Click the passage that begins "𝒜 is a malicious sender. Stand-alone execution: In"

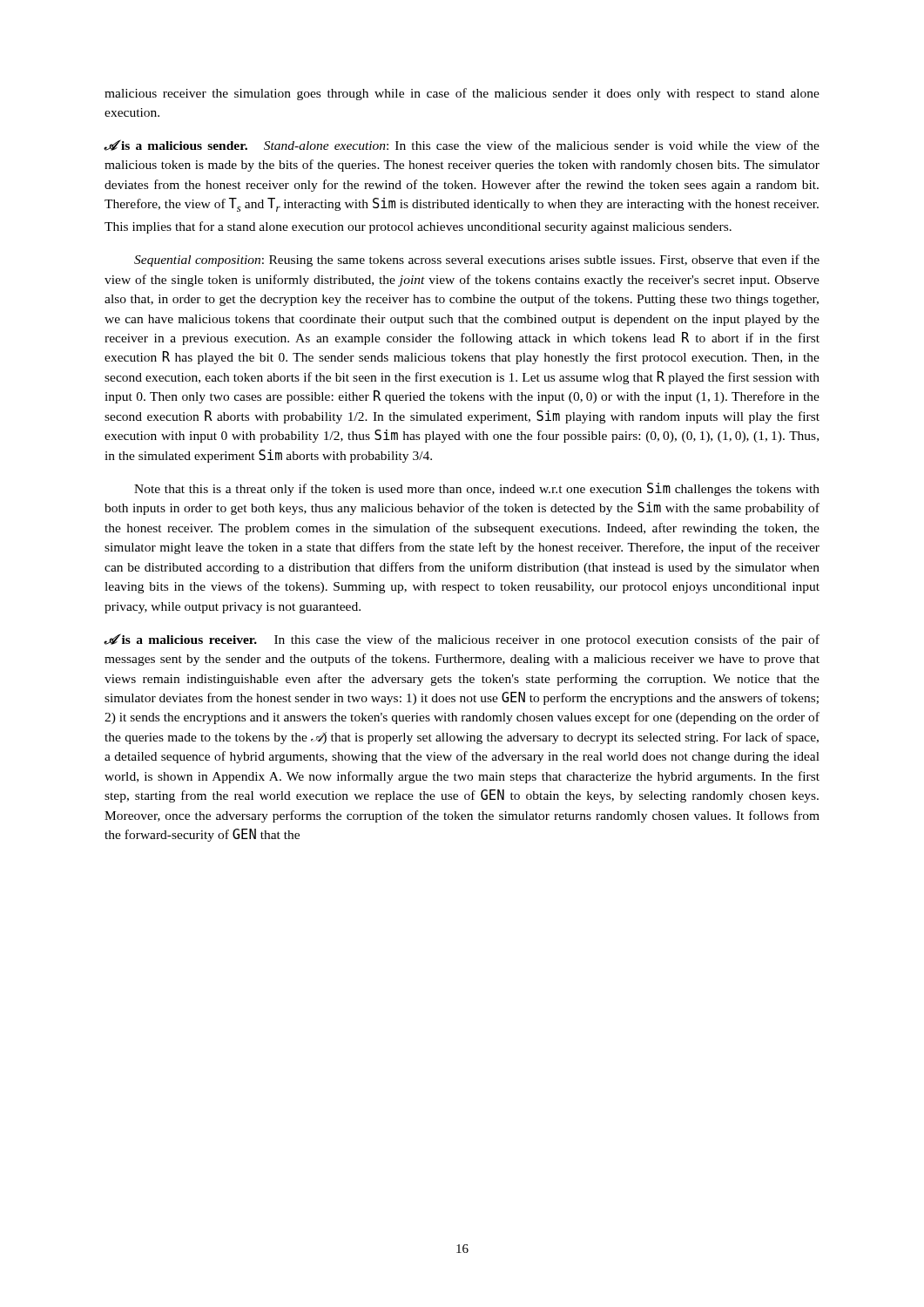click(x=462, y=186)
